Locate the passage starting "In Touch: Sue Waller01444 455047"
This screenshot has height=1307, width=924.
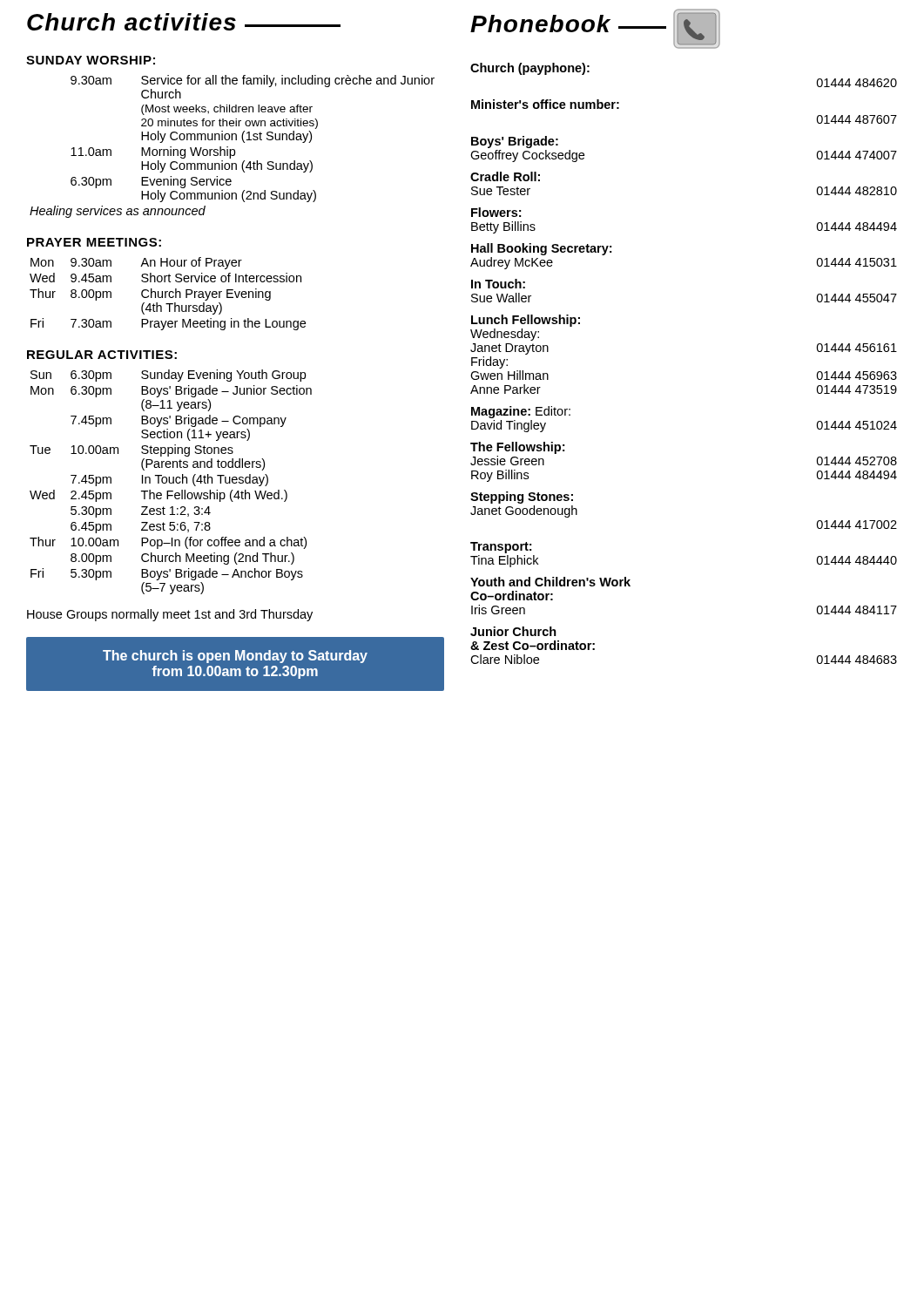pyautogui.click(x=498, y=284)
